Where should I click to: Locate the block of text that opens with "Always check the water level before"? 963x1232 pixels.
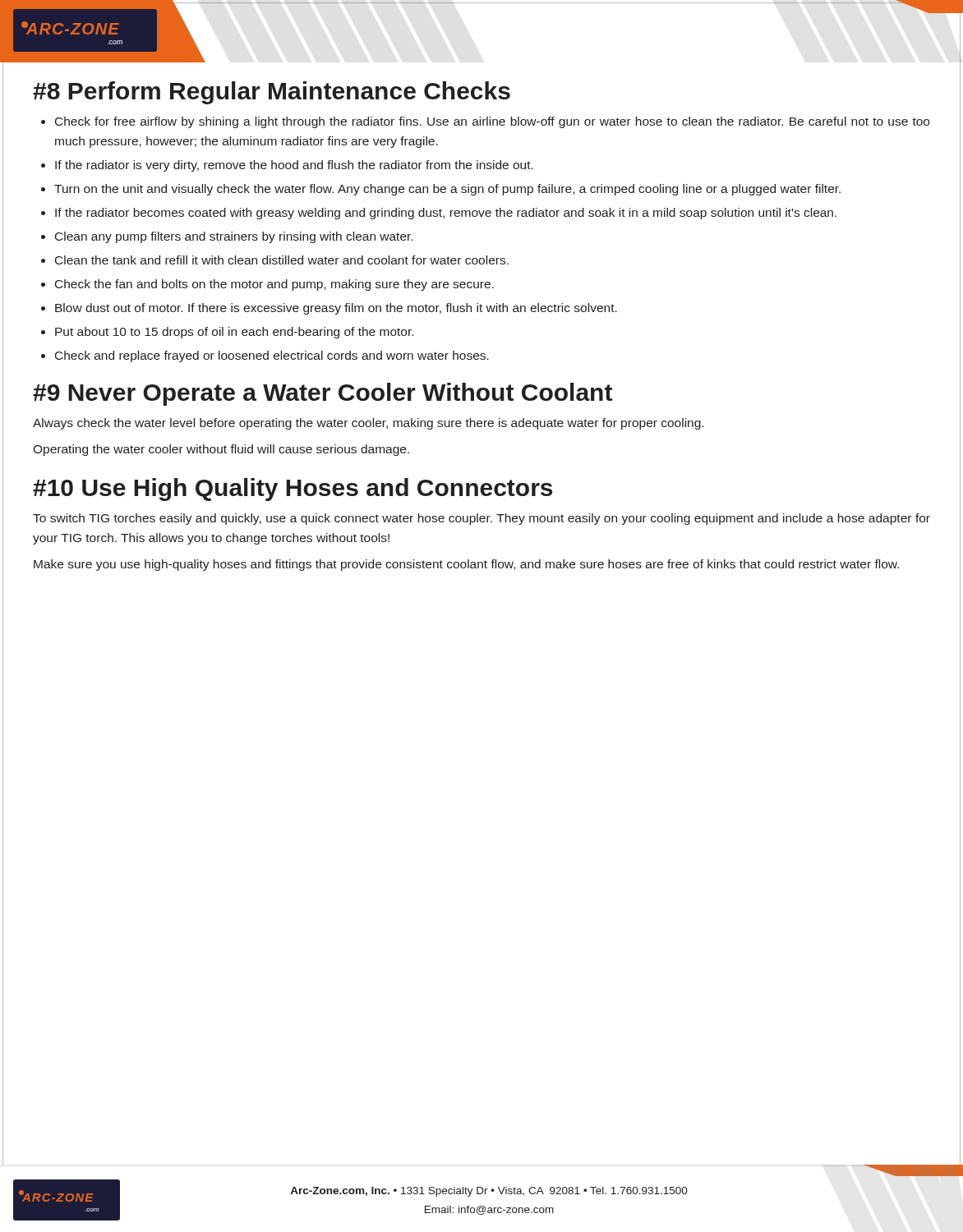369,423
